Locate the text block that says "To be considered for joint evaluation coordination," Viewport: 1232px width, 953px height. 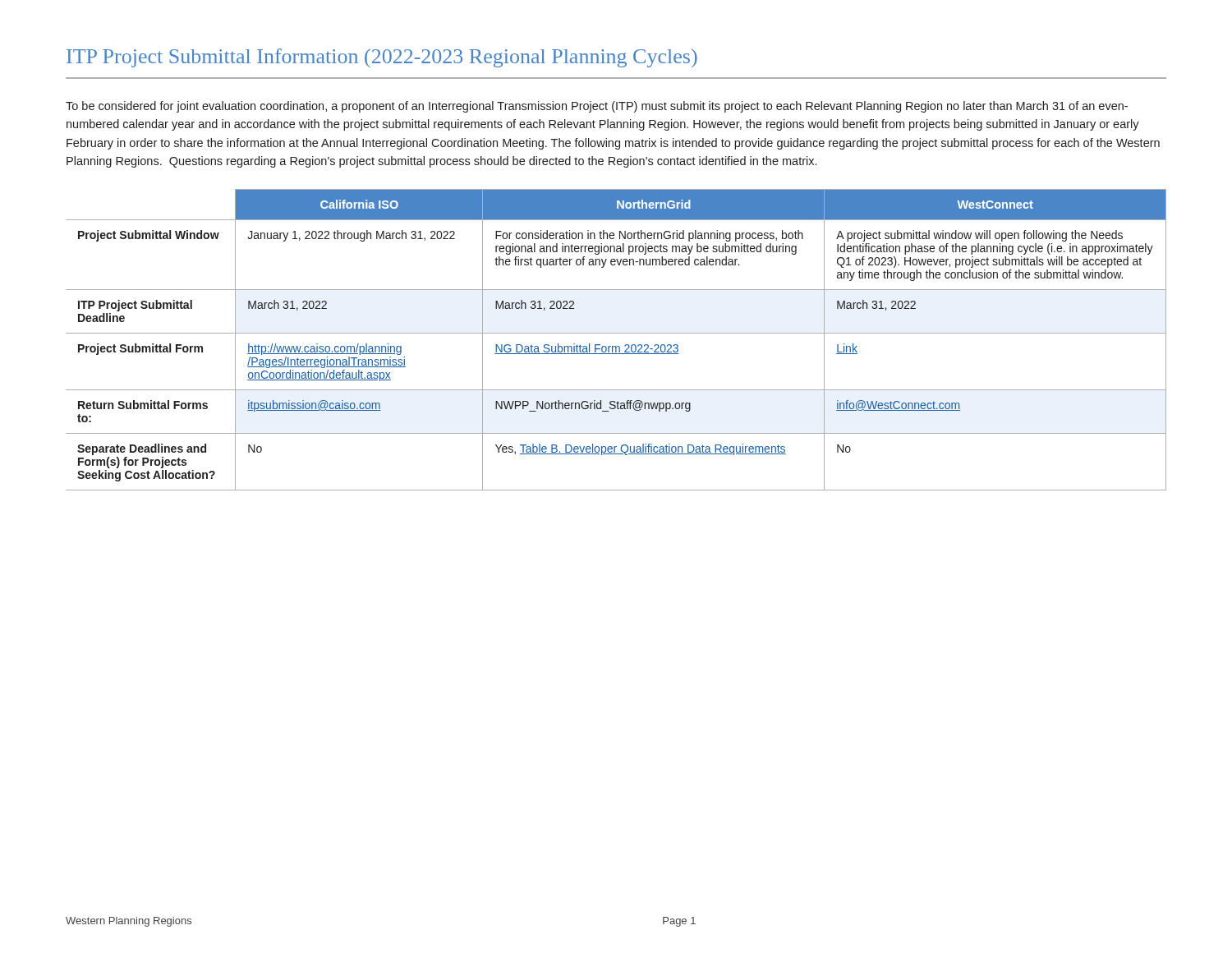point(613,134)
